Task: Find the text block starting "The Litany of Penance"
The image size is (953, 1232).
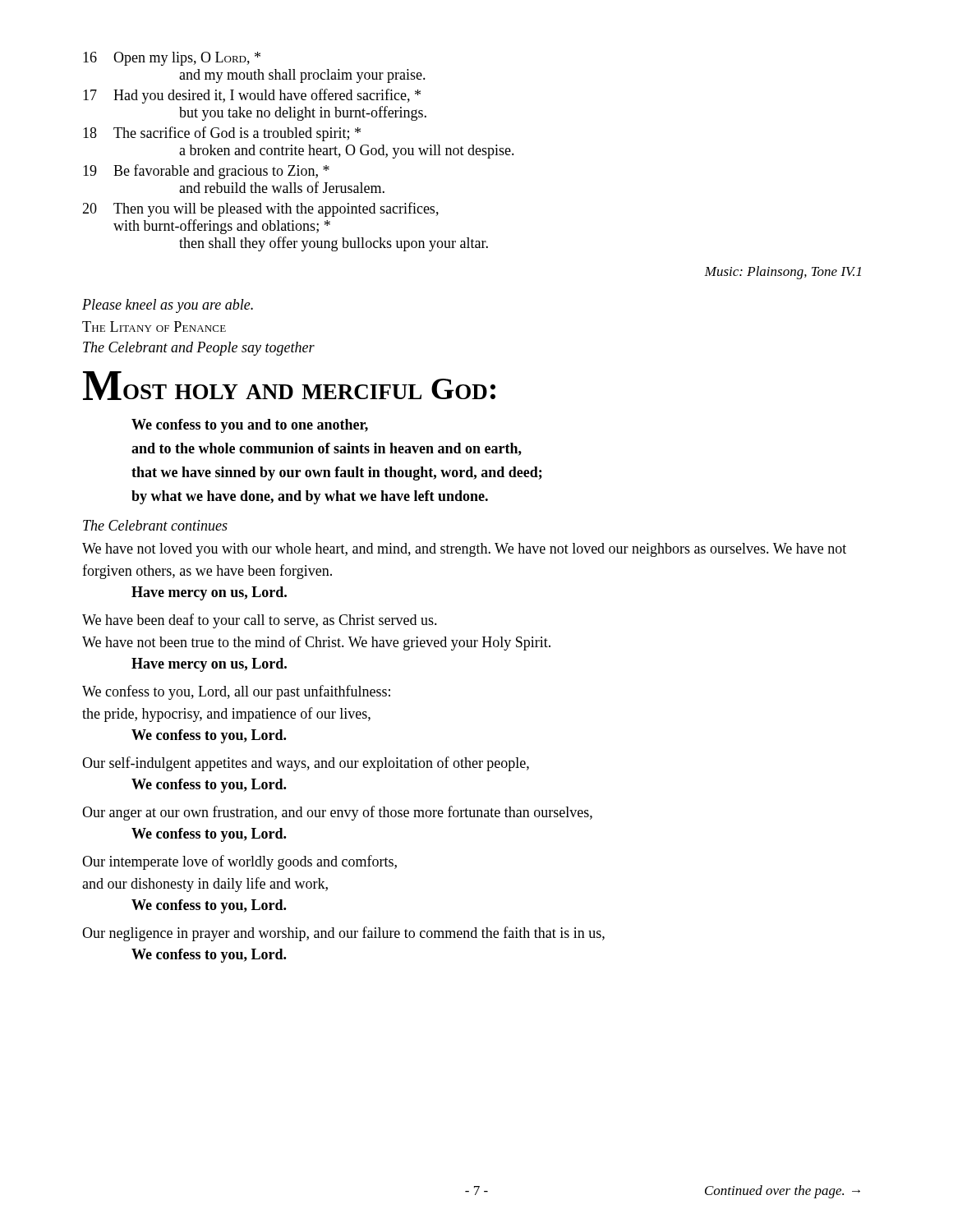Action: 154,327
